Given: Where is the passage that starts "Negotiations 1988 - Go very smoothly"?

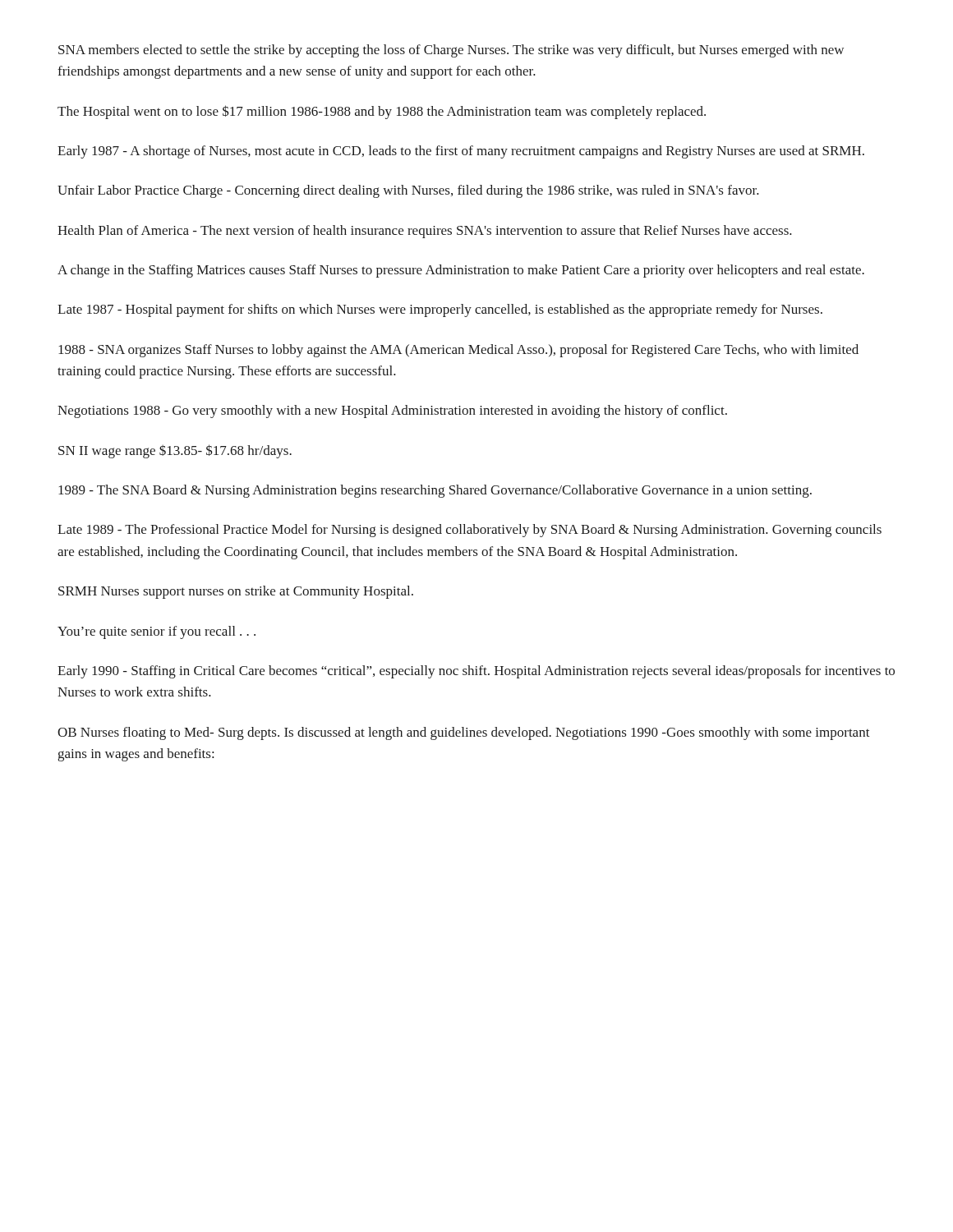Looking at the screenshot, I should [x=393, y=411].
